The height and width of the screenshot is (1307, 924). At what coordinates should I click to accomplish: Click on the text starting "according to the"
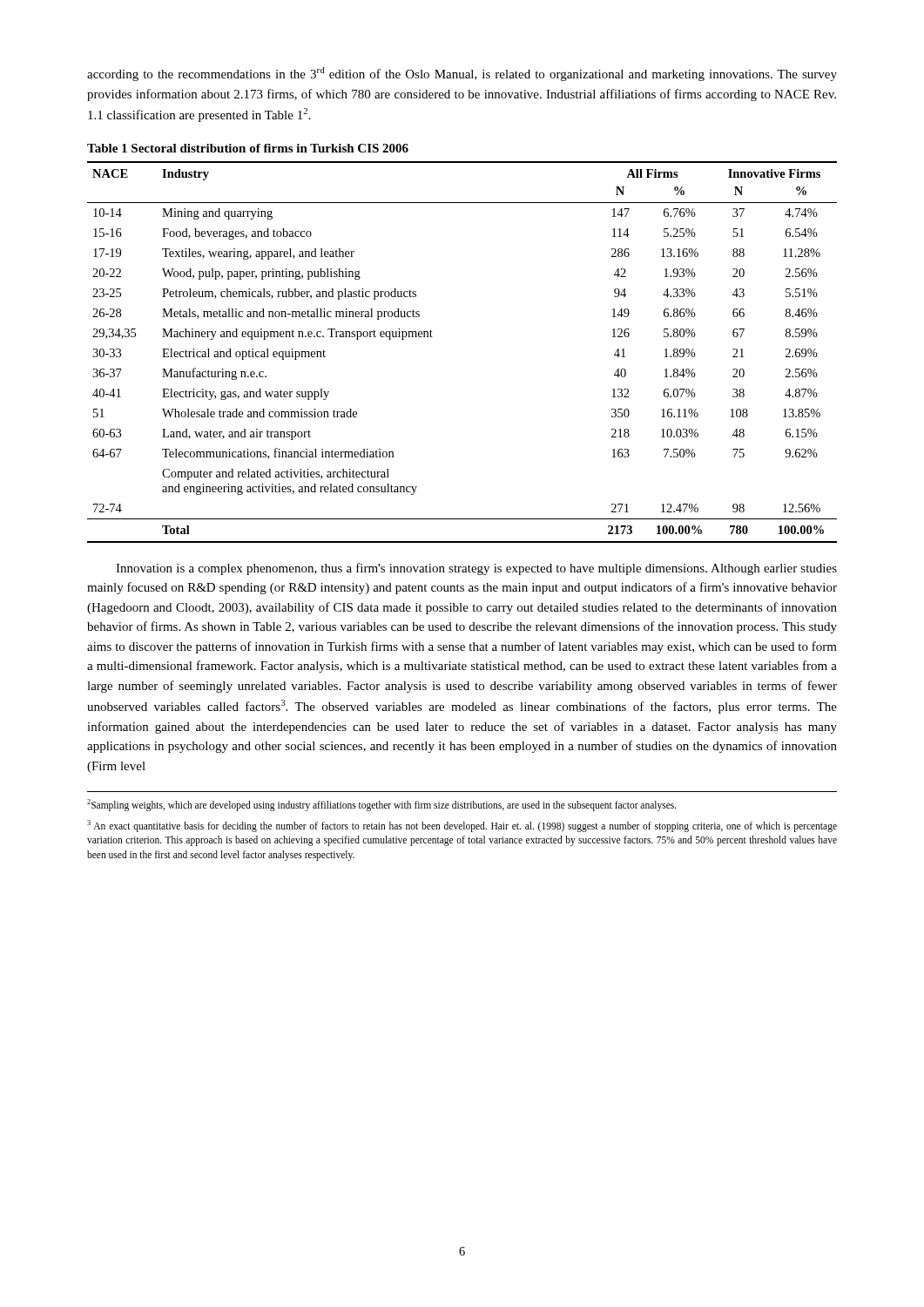[x=462, y=93]
